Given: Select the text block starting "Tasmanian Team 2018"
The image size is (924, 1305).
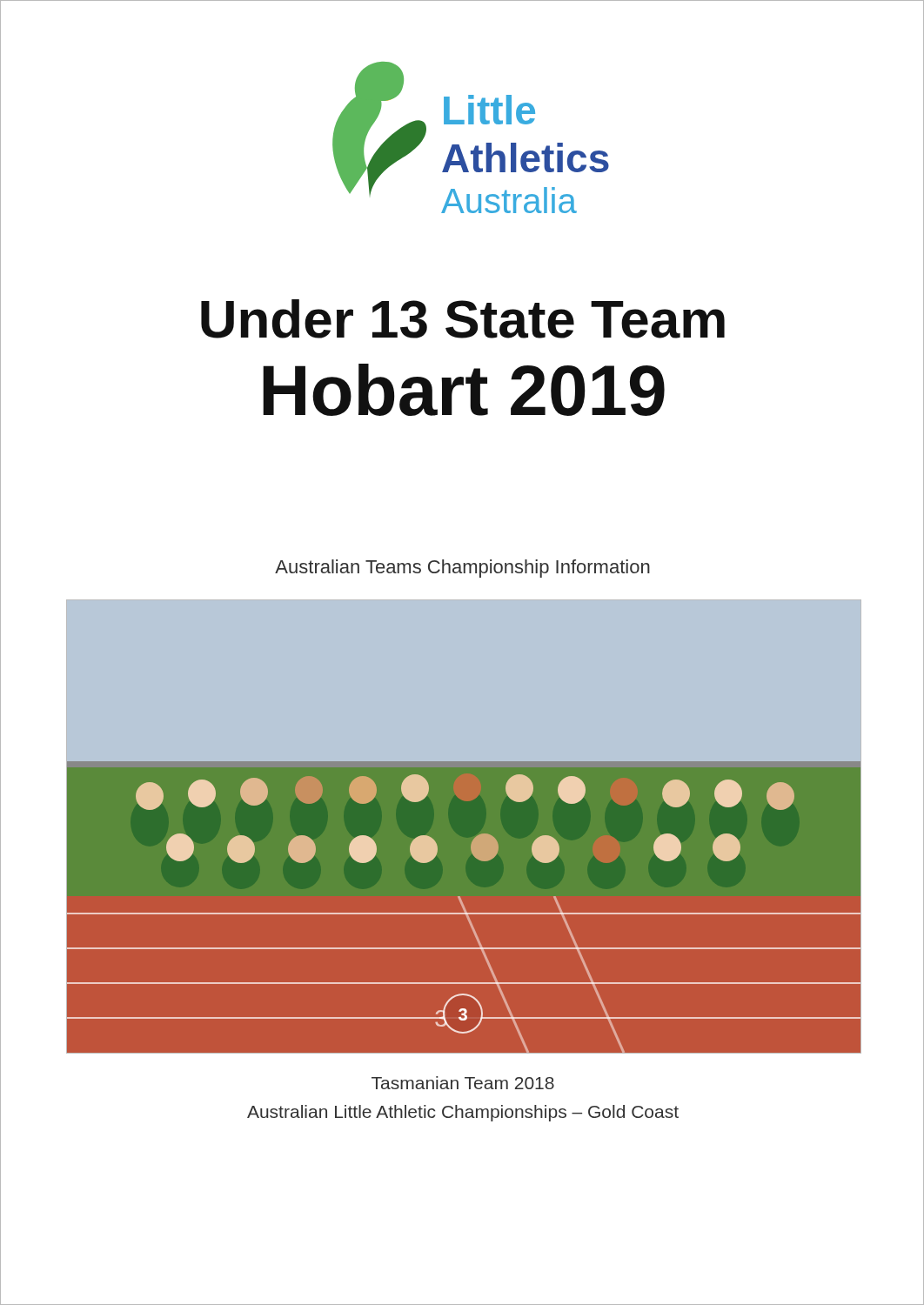Looking at the screenshot, I should [463, 1097].
